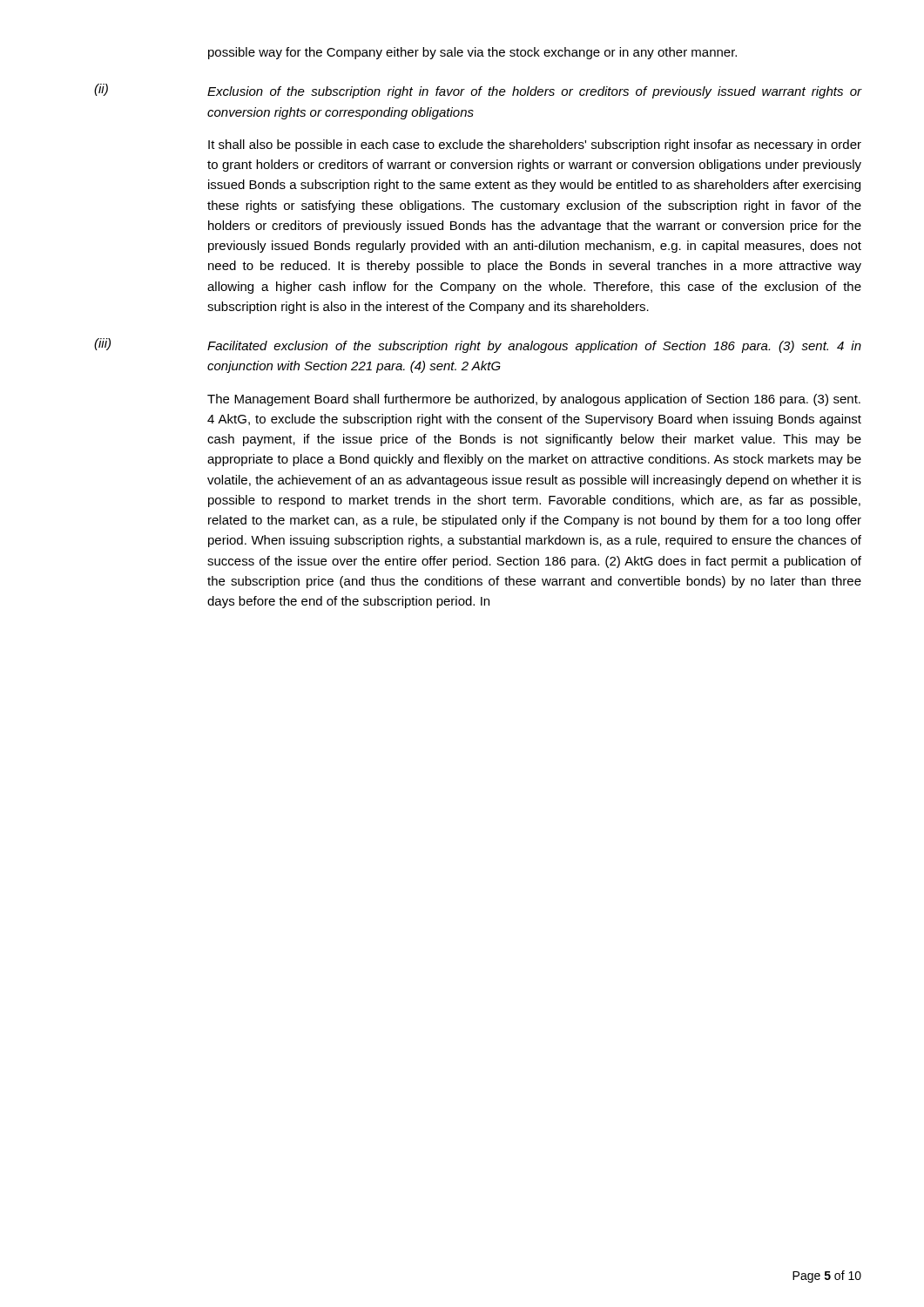Click on the text block starting "(iii) Facilitated exclusion"
This screenshot has height=1307, width=924.
pos(478,356)
